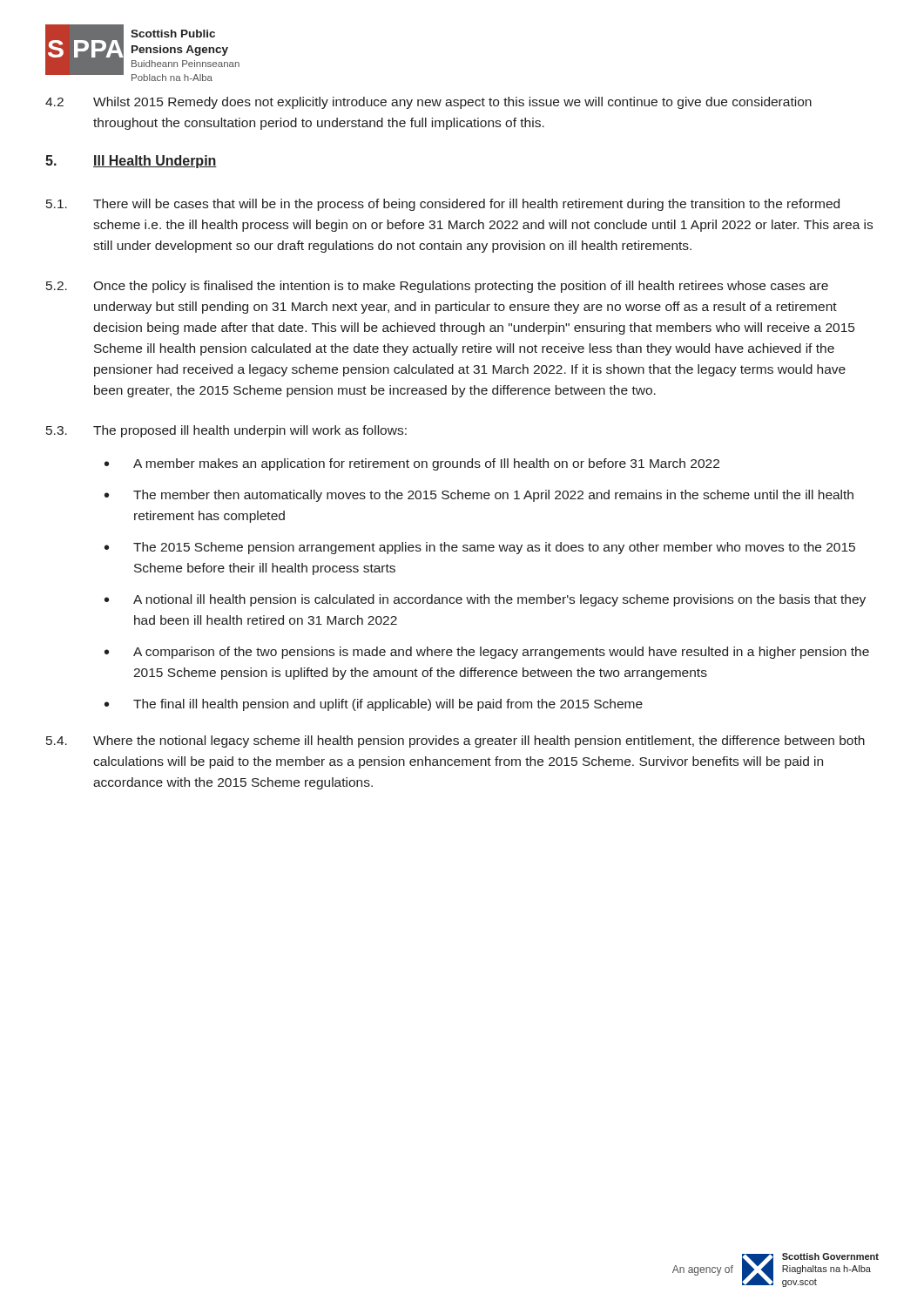Select the element starting "5. Ill Health Underpin"
The image size is (924, 1307).
point(131,161)
